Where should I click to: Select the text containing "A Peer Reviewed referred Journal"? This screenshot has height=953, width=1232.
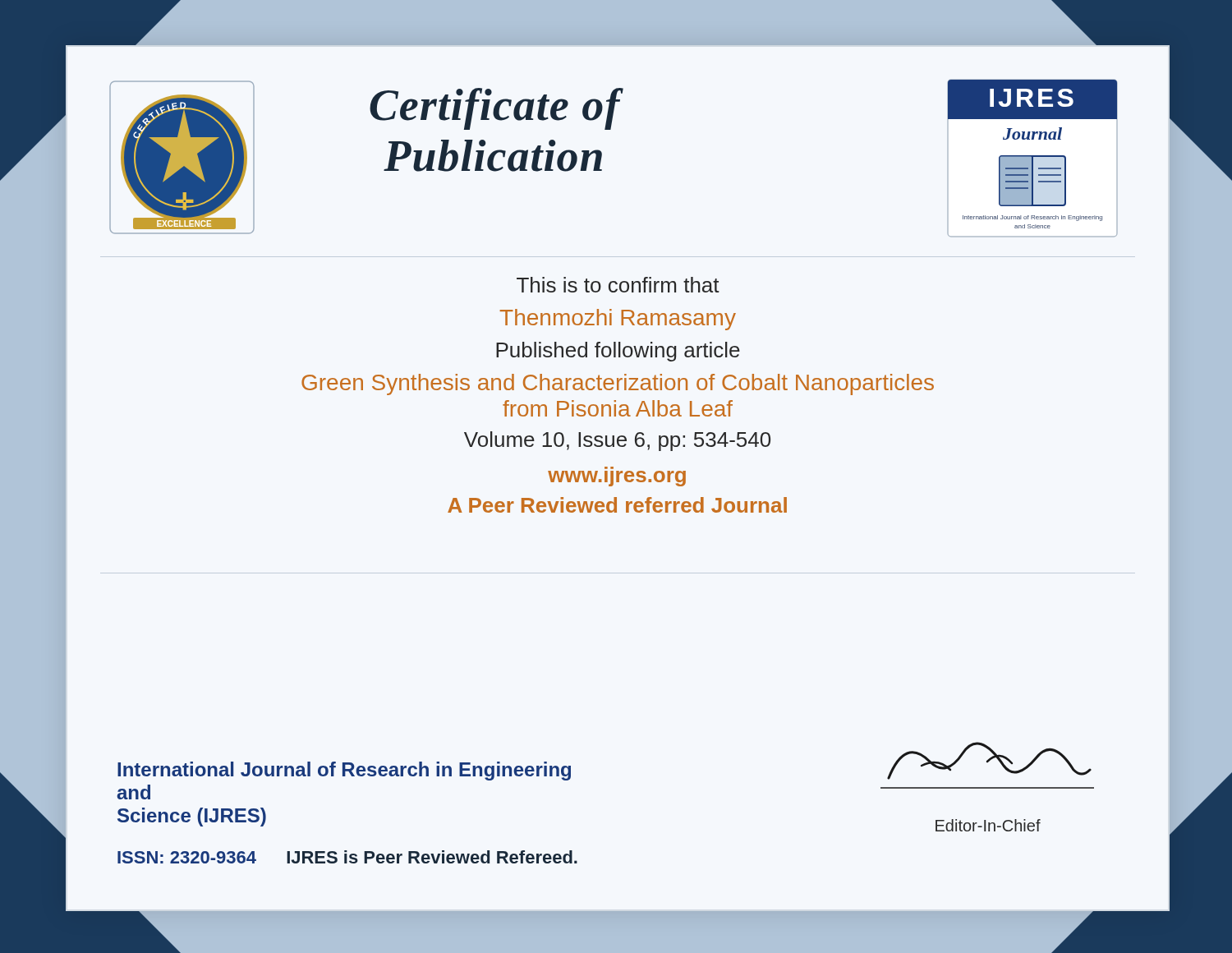618,505
